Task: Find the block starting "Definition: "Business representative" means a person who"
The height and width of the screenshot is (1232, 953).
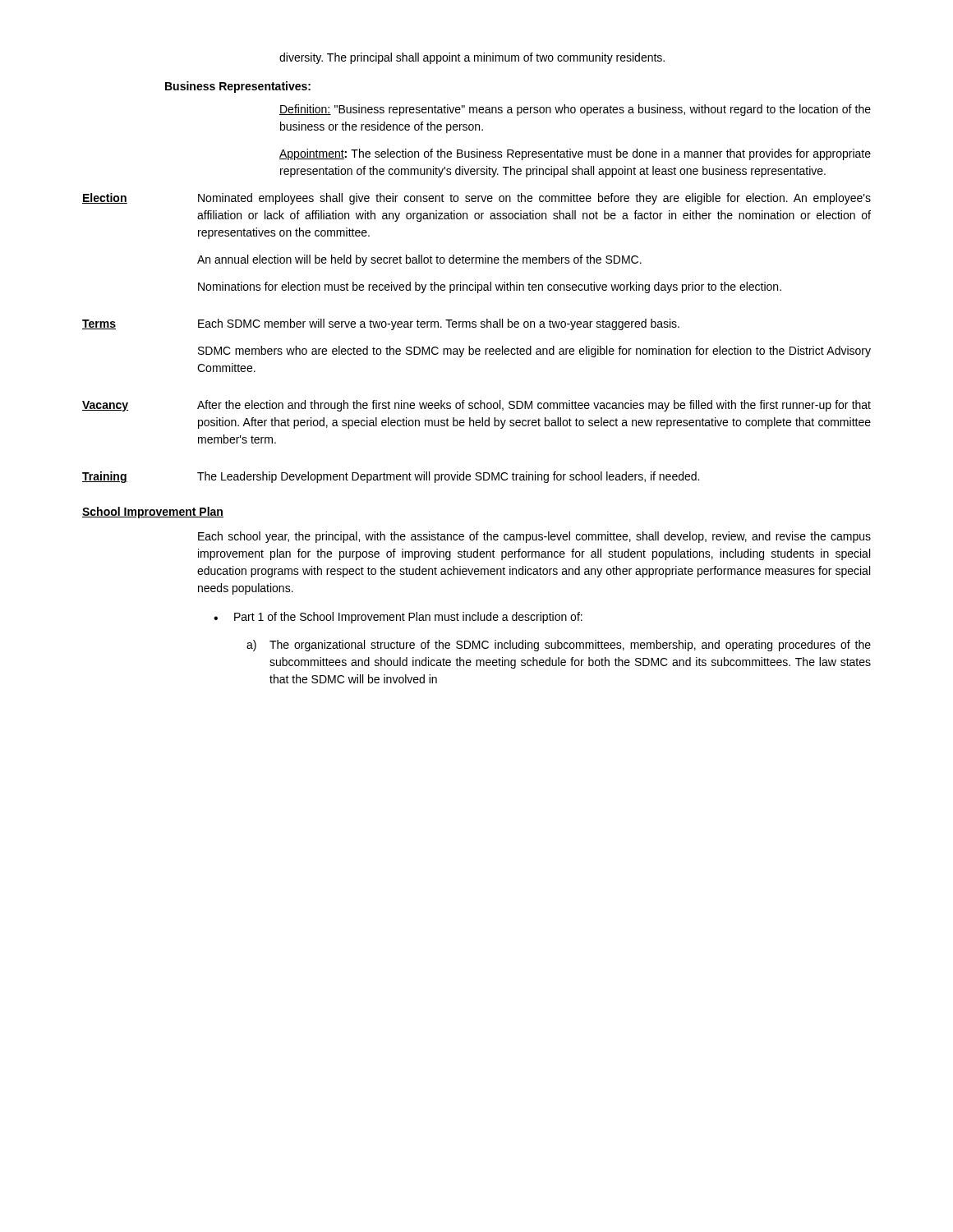Action: (x=575, y=118)
